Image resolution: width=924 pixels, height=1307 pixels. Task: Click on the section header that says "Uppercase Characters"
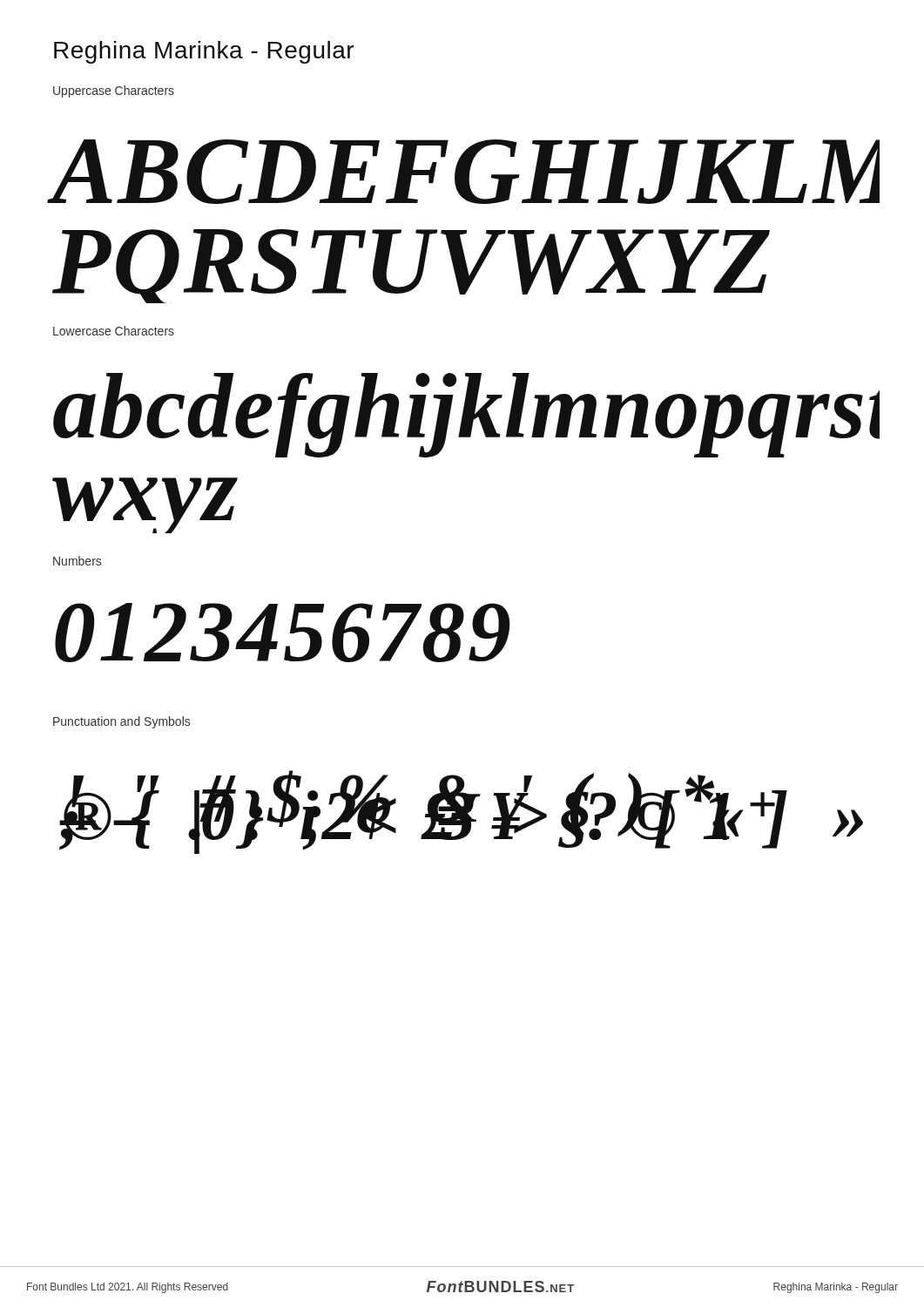[113, 91]
